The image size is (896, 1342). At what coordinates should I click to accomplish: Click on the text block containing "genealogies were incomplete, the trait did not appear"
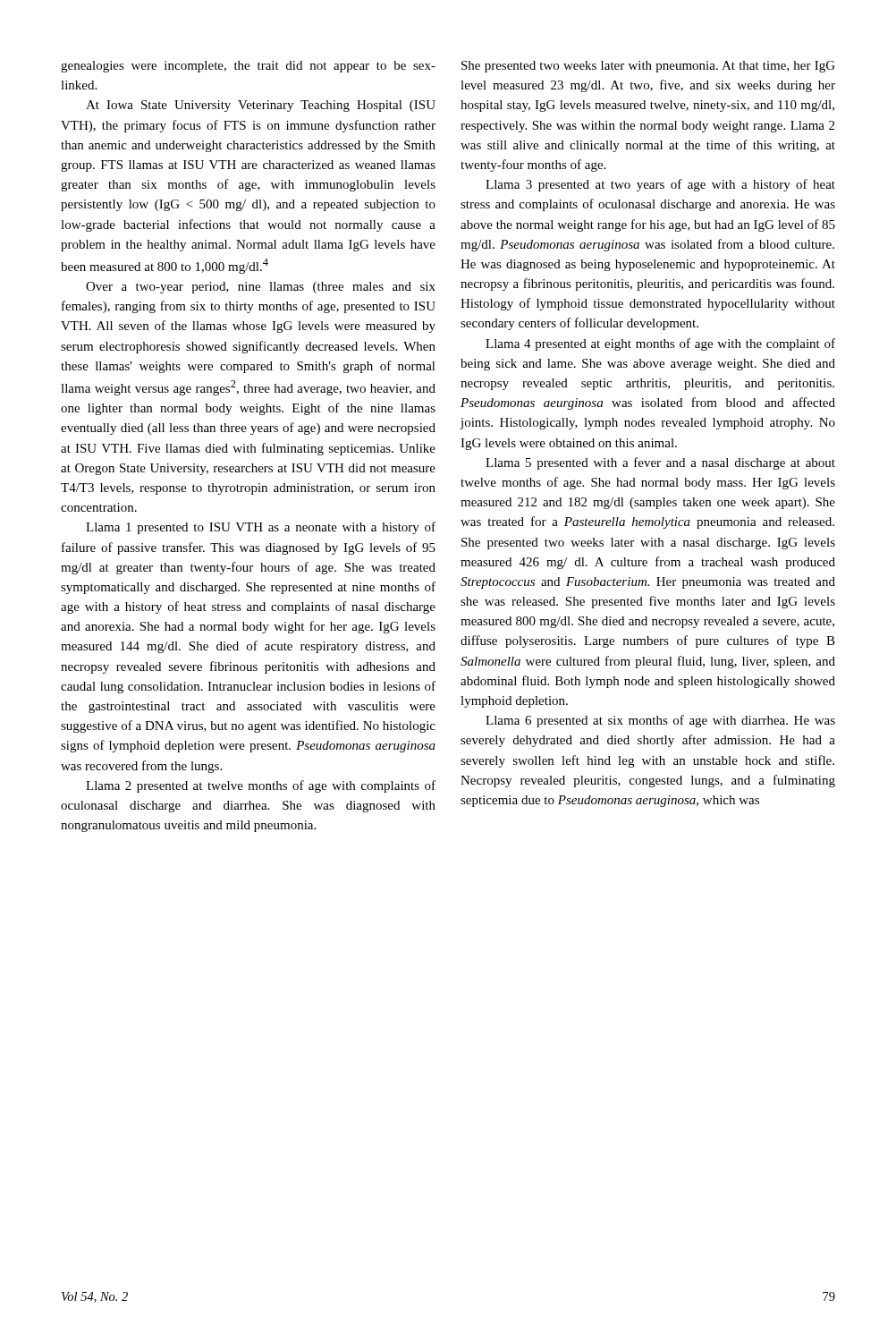248,445
